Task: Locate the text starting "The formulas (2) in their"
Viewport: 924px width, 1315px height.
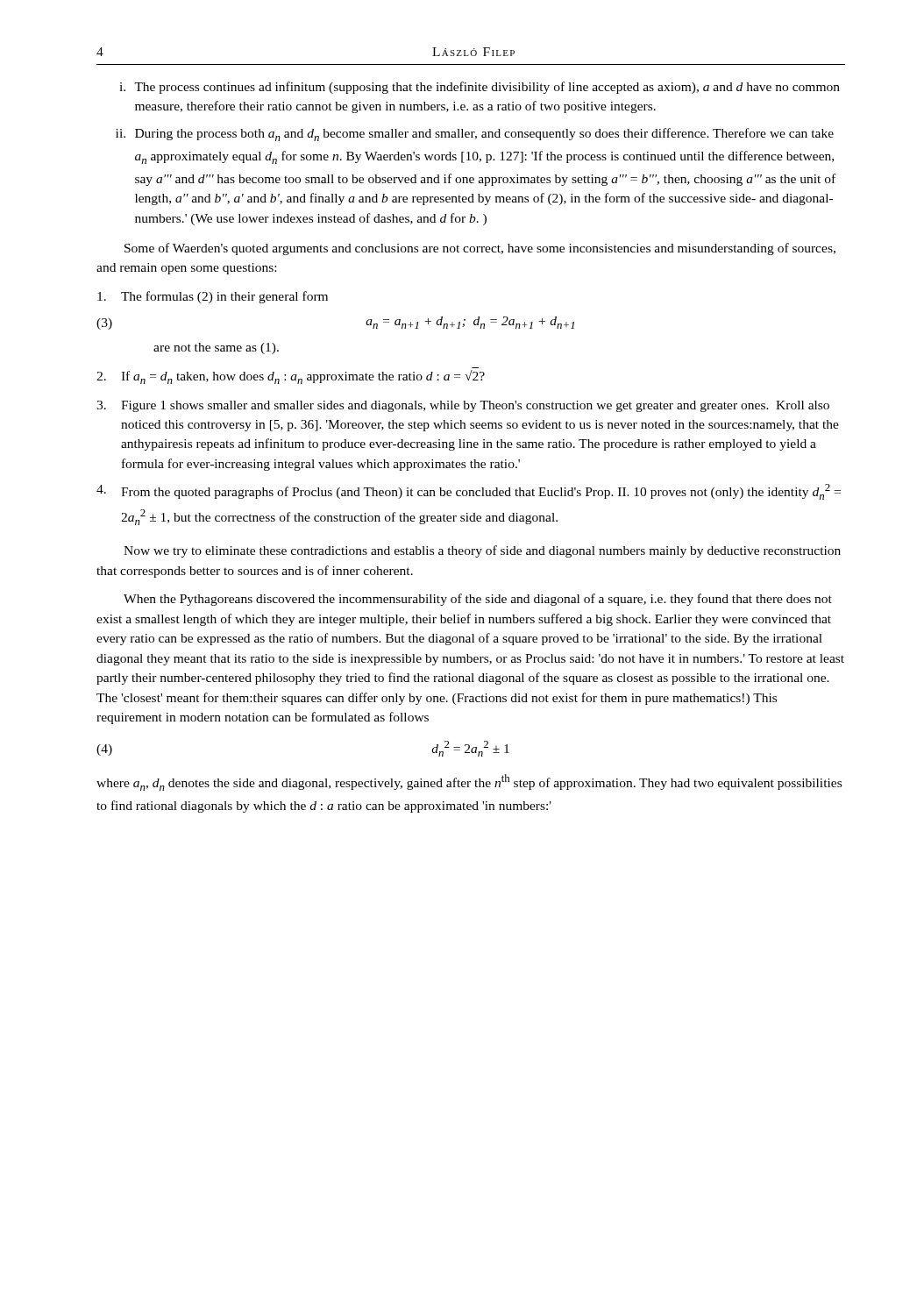Action: click(213, 297)
